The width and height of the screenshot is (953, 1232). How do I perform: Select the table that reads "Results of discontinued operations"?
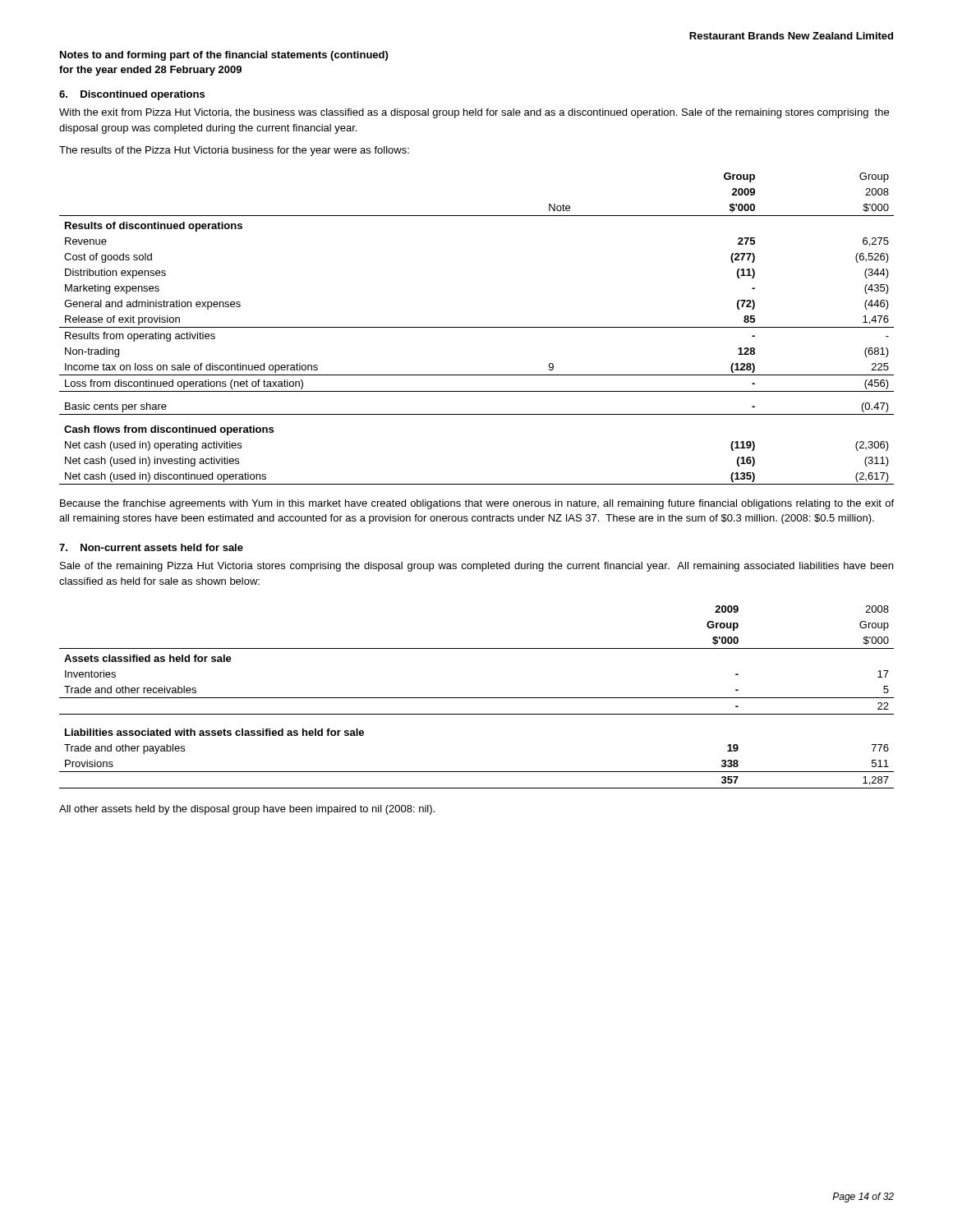coord(476,326)
